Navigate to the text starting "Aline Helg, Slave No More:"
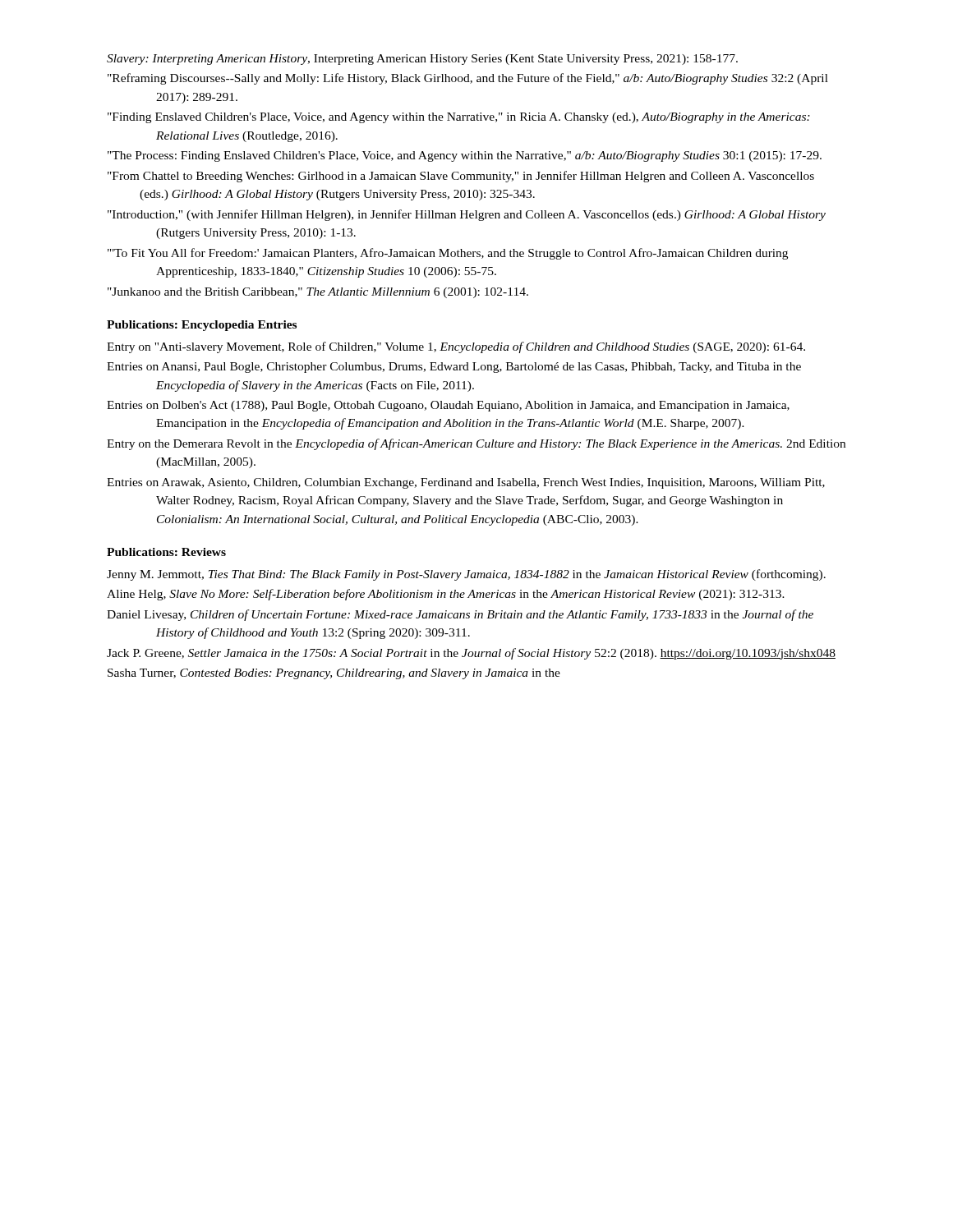Viewport: 953px width, 1232px height. (x=446, y=594)
